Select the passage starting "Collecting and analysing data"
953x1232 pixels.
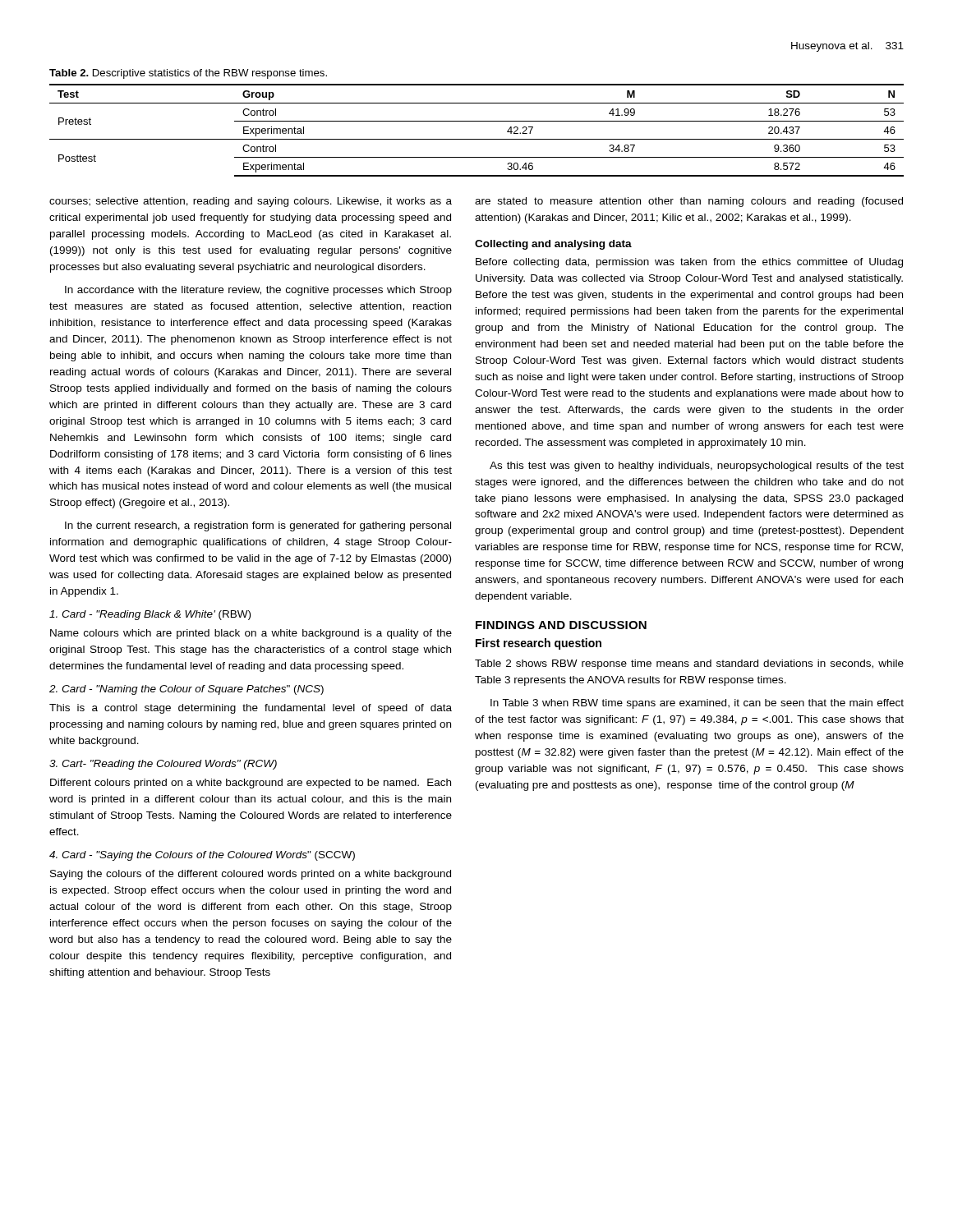[x=553, y=243]
